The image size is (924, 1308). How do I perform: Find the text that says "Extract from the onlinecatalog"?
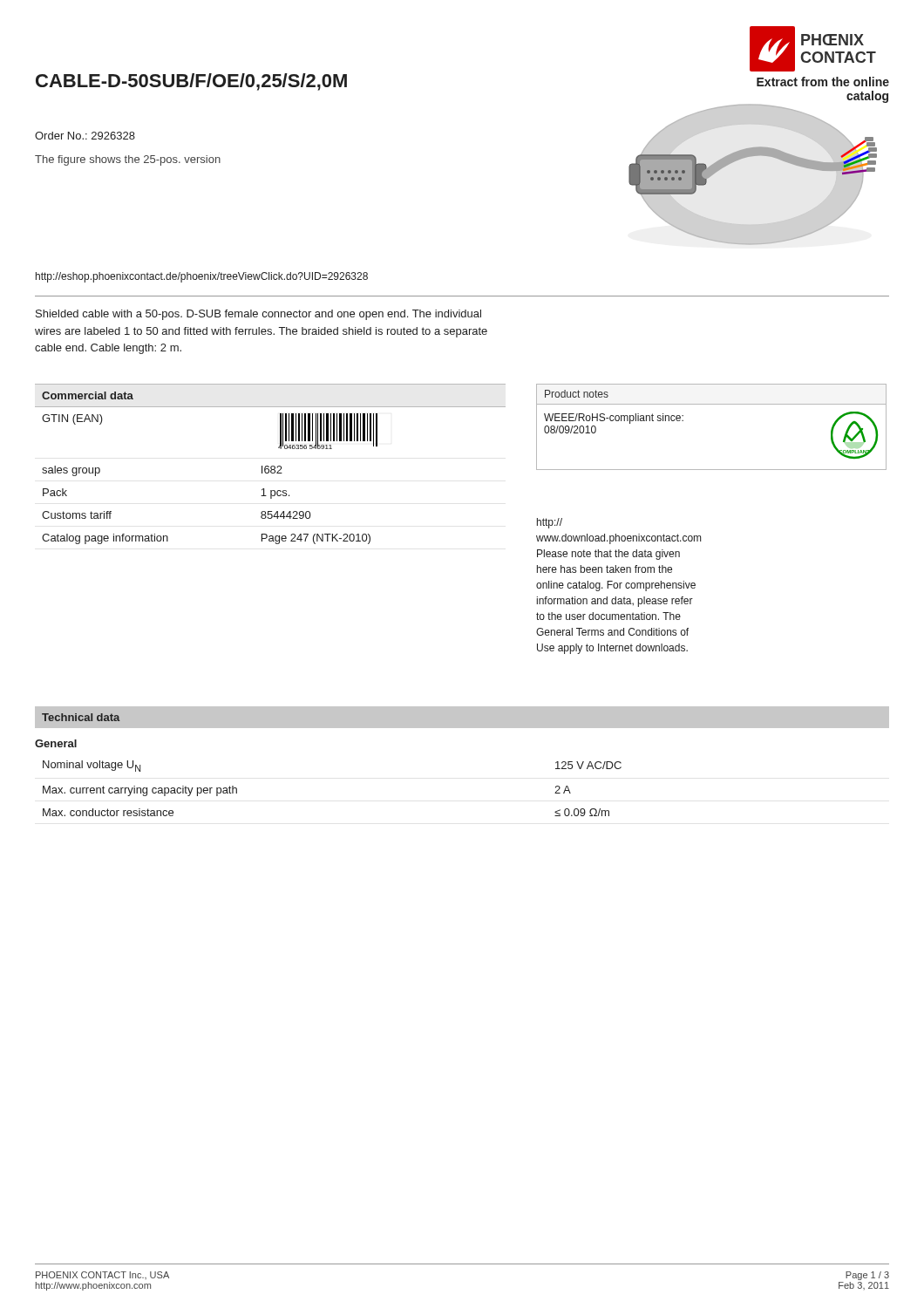pos(823,89)
